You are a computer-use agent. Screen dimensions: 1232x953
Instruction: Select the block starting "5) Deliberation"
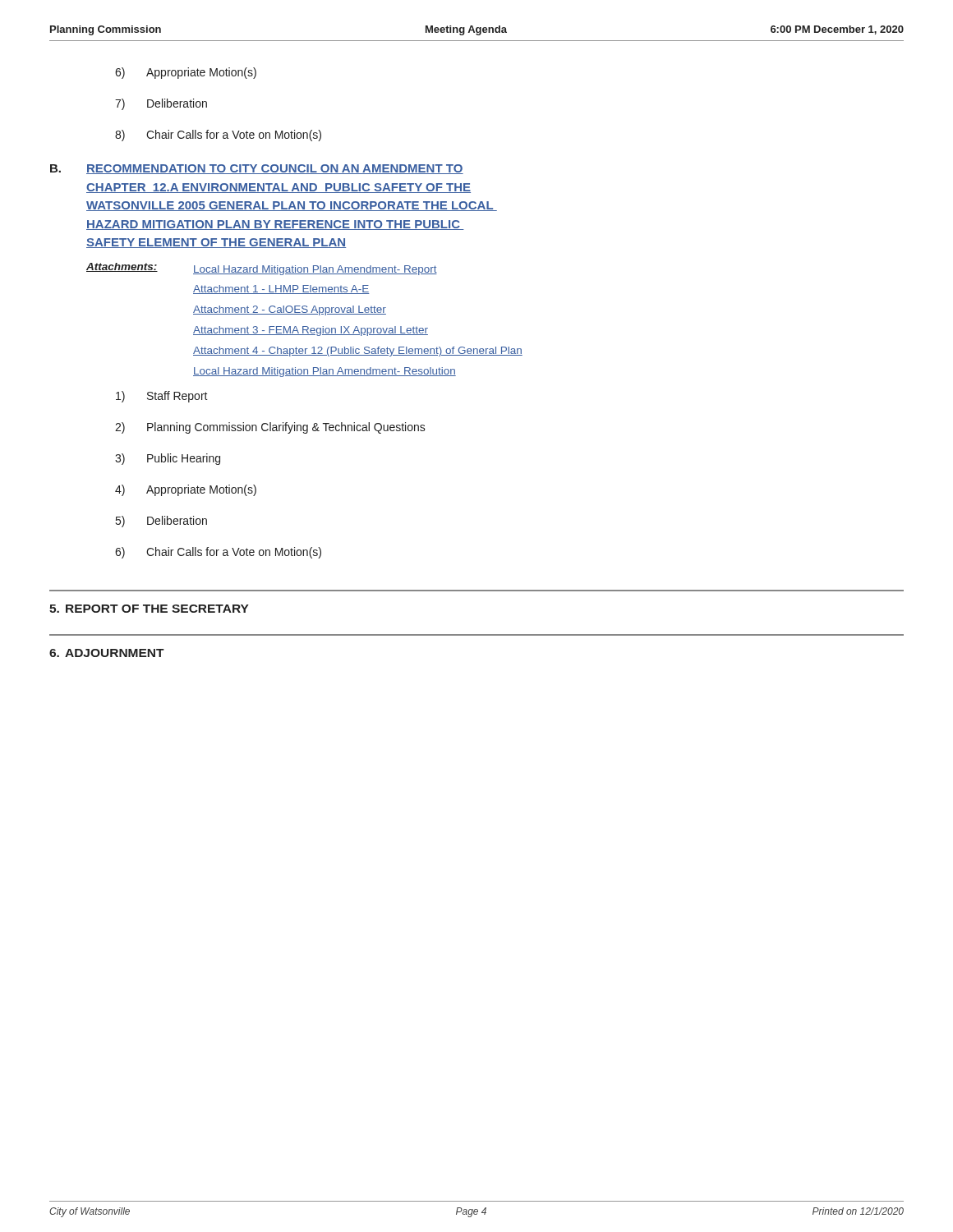tap(161, 521)
